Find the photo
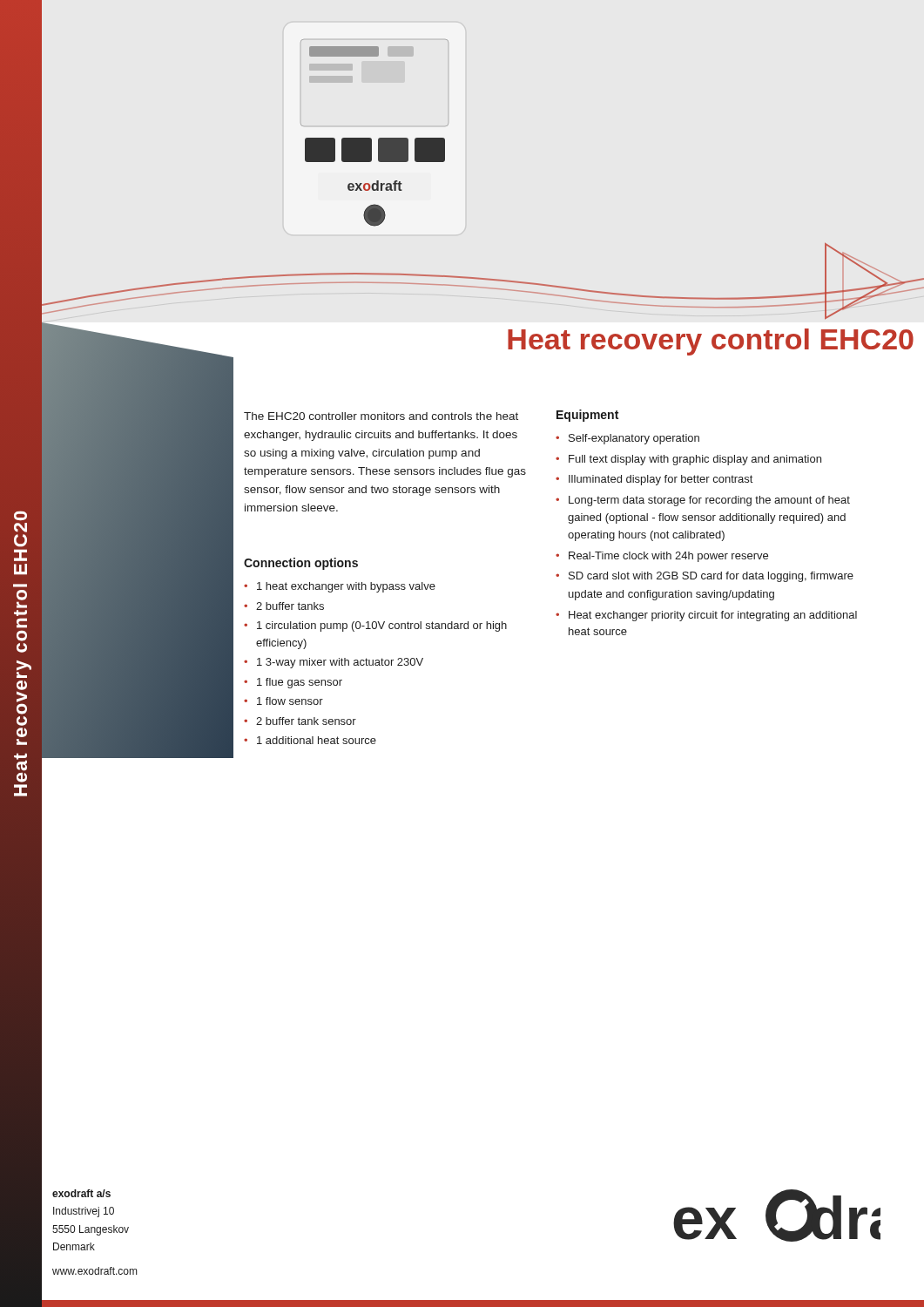This screenshot has height=1307, width=924. [x=374, y=129]
